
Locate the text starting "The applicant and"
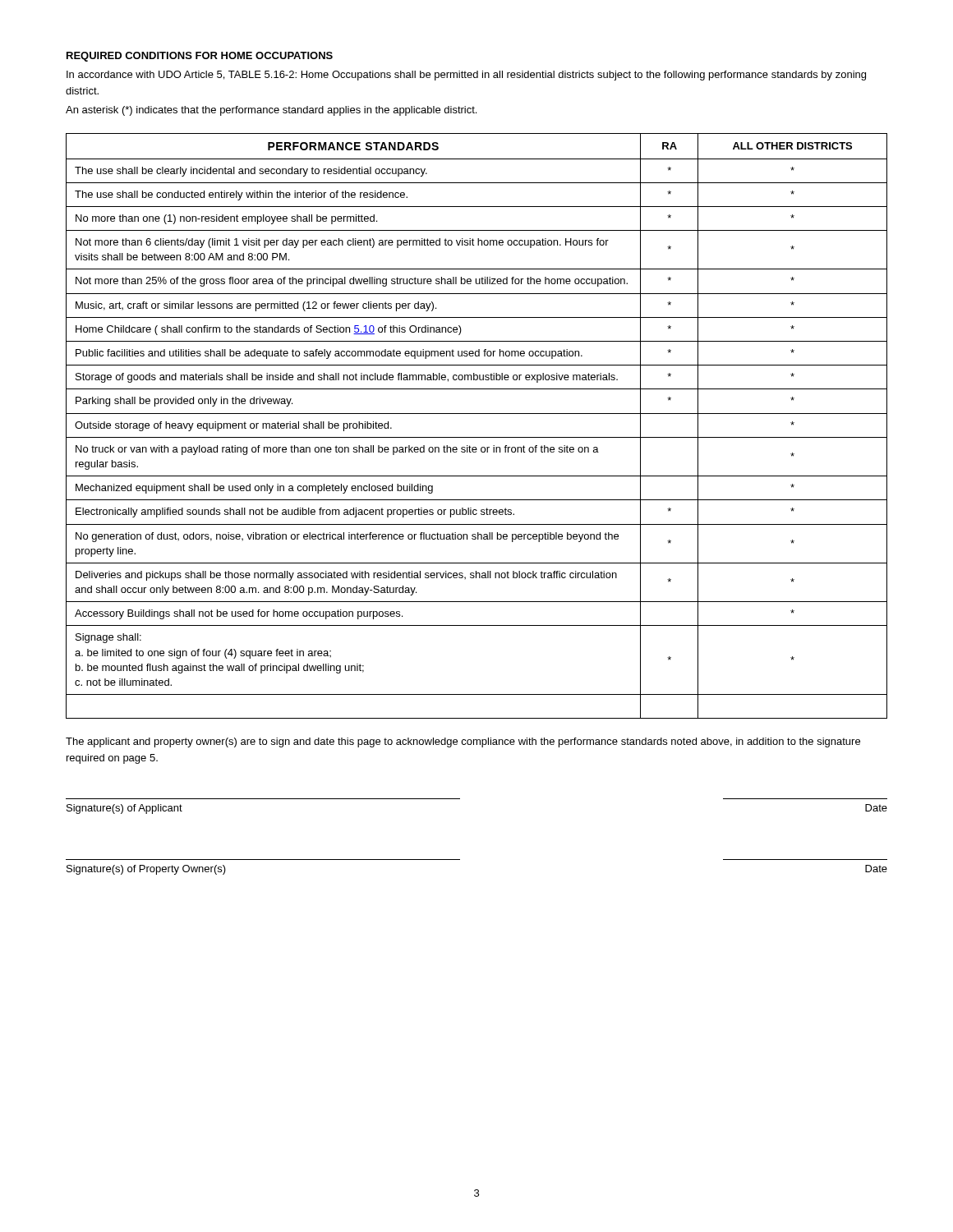tap(463, 749)
